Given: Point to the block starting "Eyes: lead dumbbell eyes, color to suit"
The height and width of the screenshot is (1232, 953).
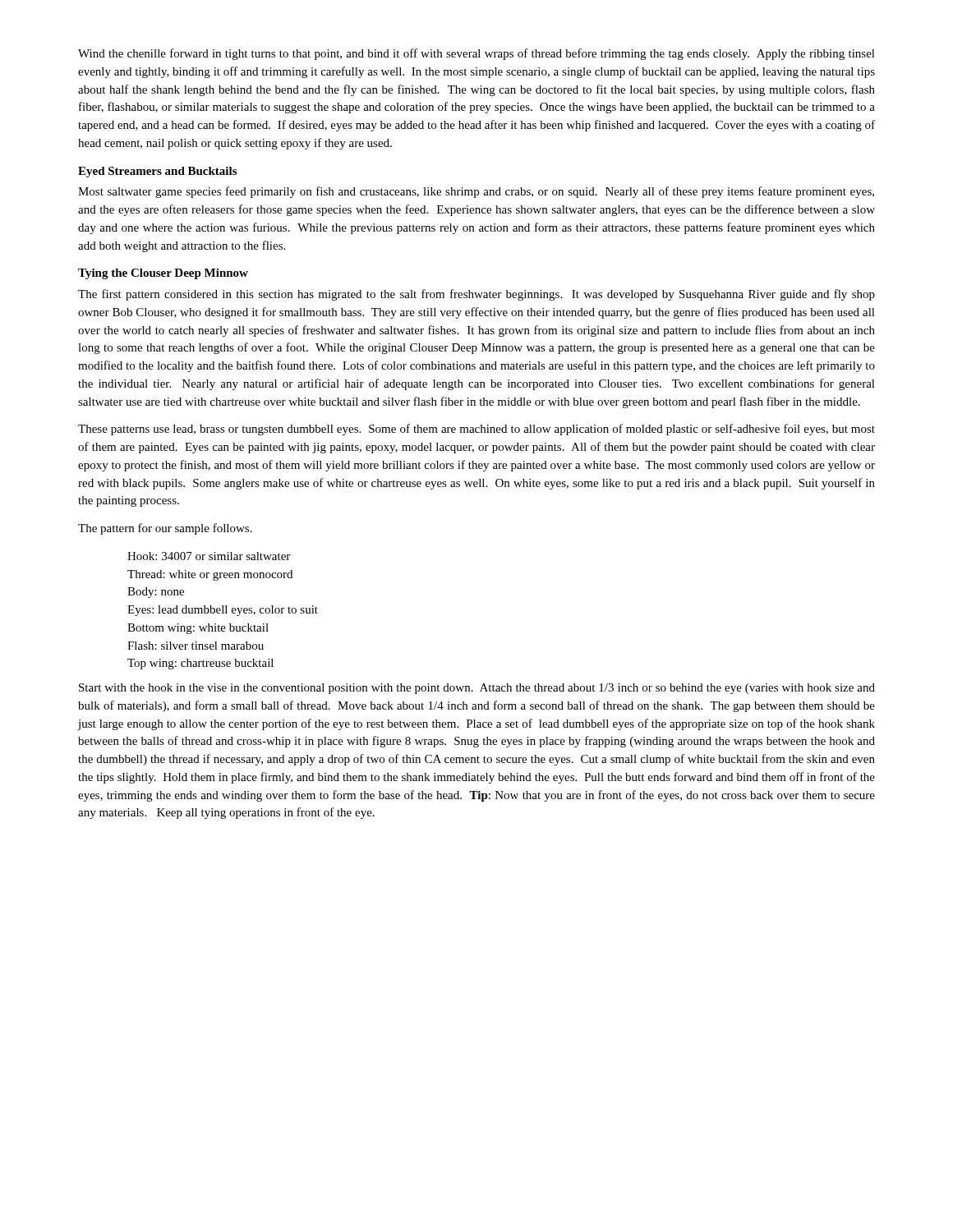Looking at the screenshot, I should click(223, 609).
